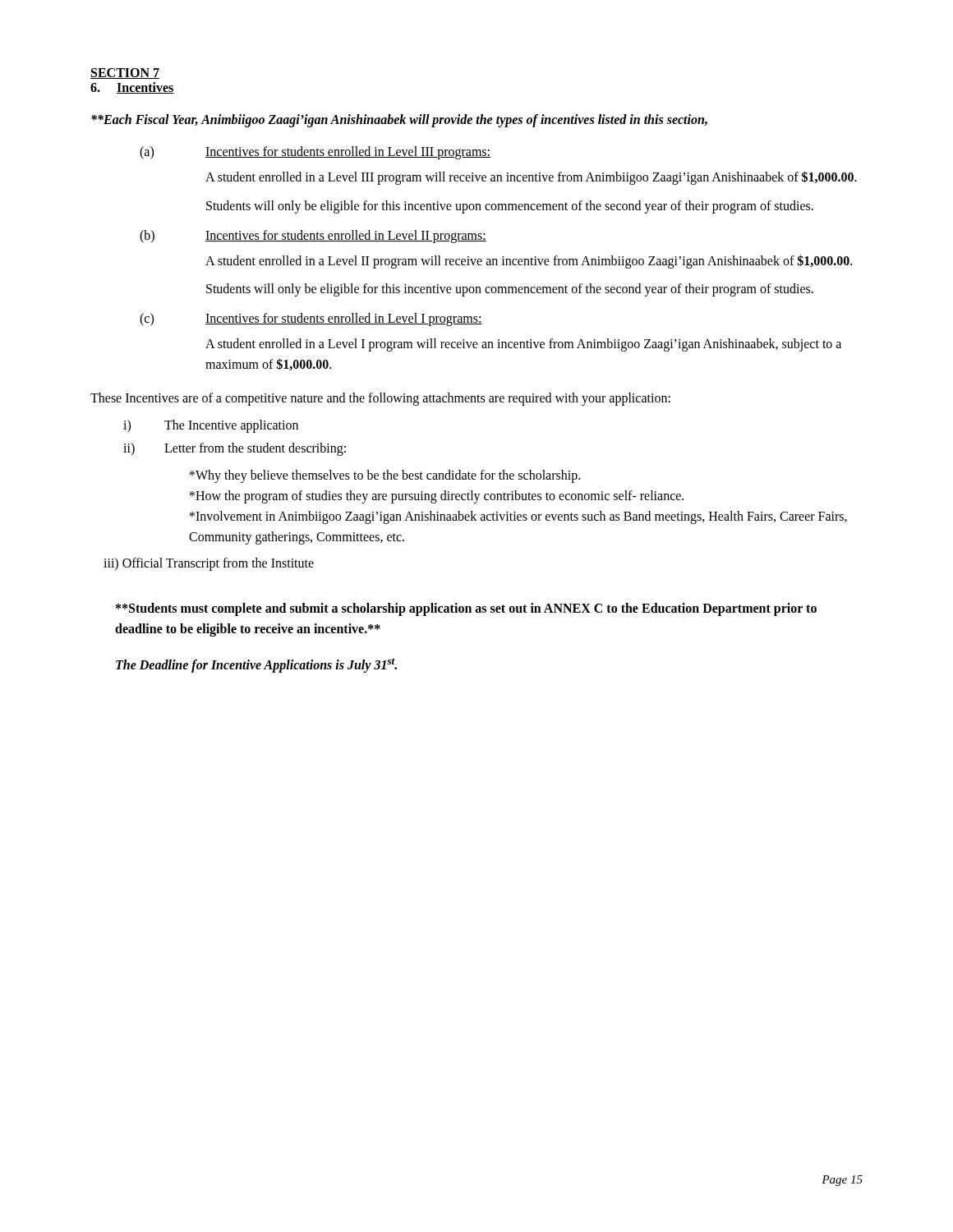Click the passage that begins "iii) Official Transcript"
Screen dimensions: 1232x953
point(209,563)
